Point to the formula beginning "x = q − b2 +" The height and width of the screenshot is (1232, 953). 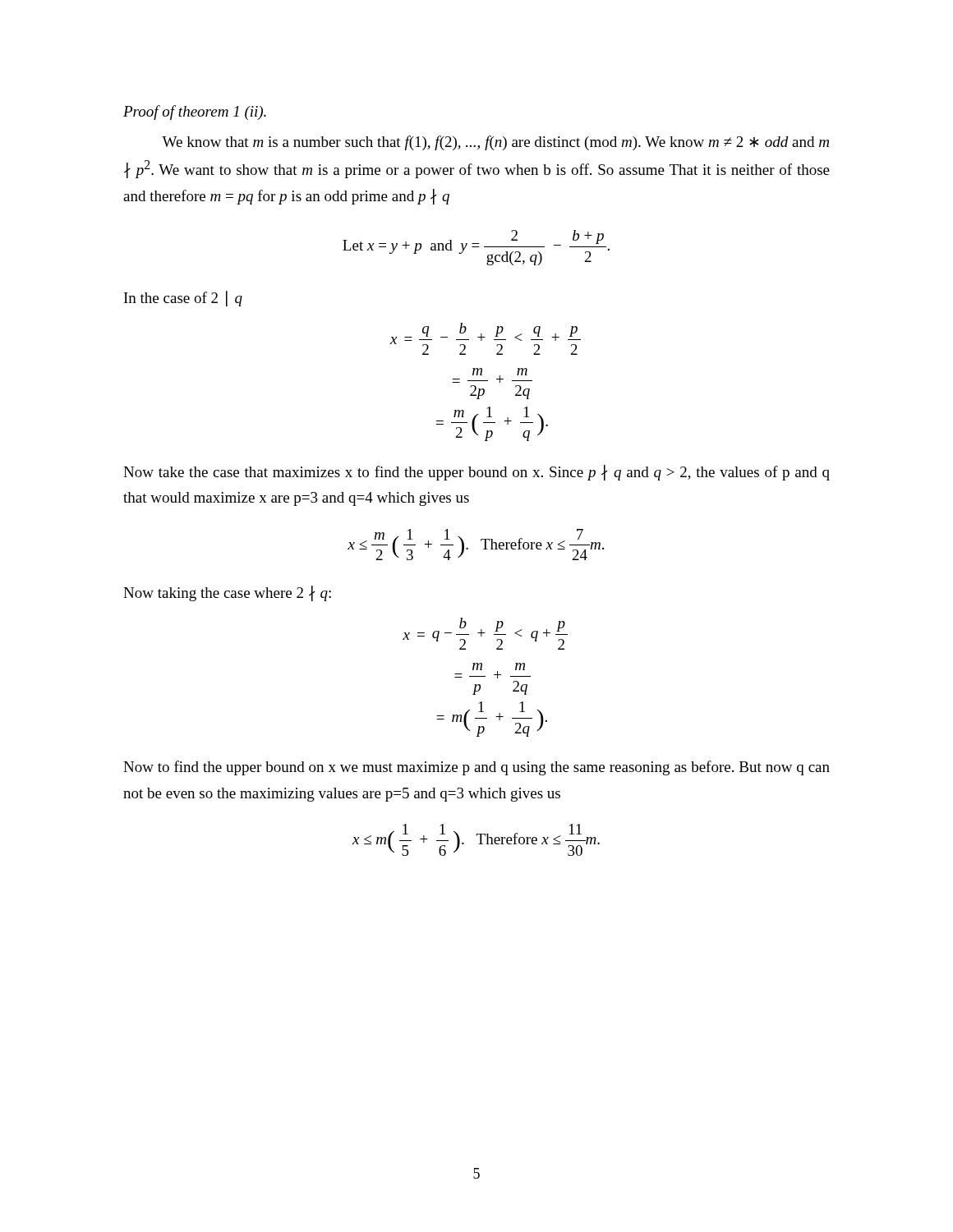click(476, 676)
